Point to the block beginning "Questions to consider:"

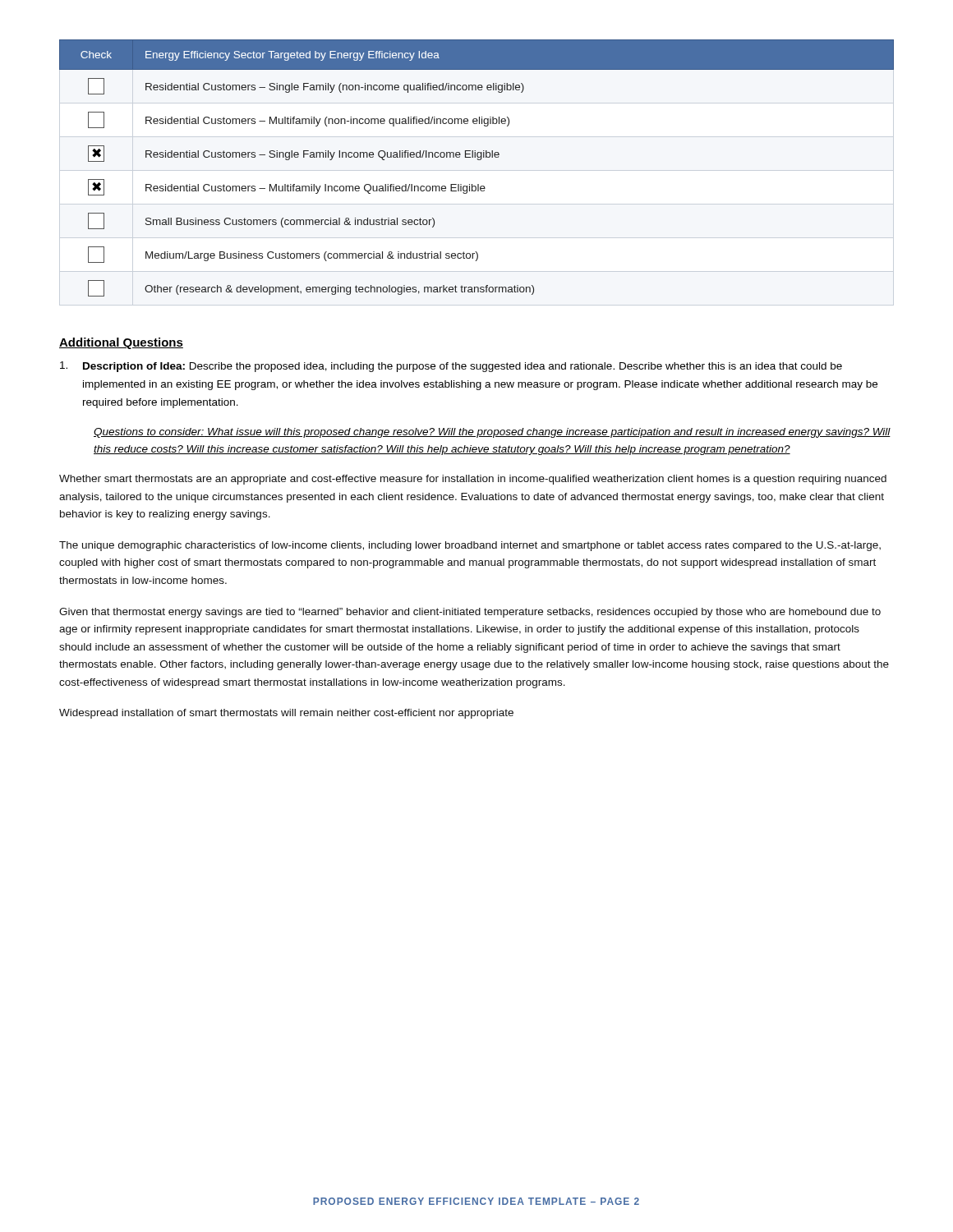point(492,440)
